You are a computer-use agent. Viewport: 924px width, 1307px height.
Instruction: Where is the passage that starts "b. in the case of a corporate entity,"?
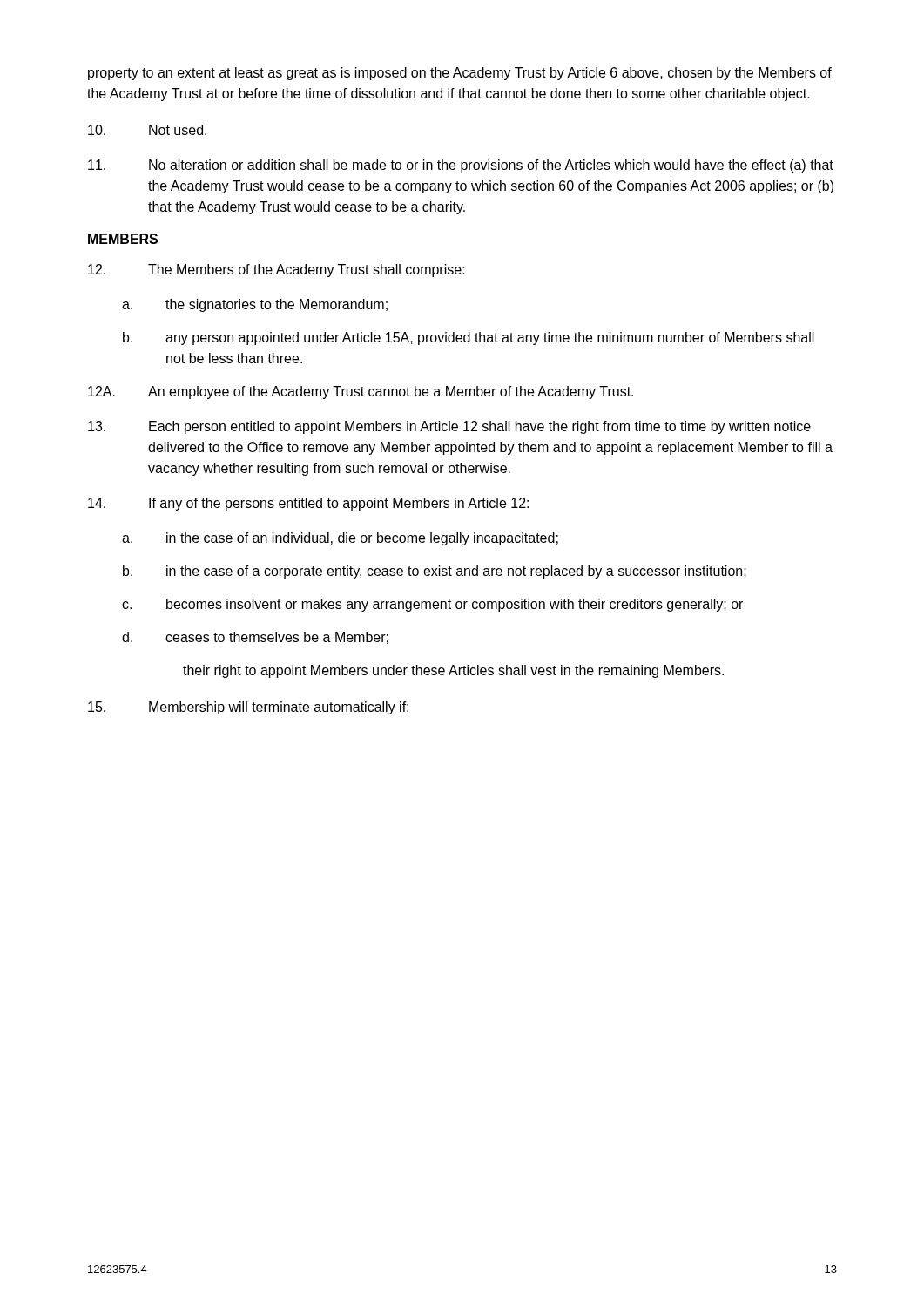point(479,572)
